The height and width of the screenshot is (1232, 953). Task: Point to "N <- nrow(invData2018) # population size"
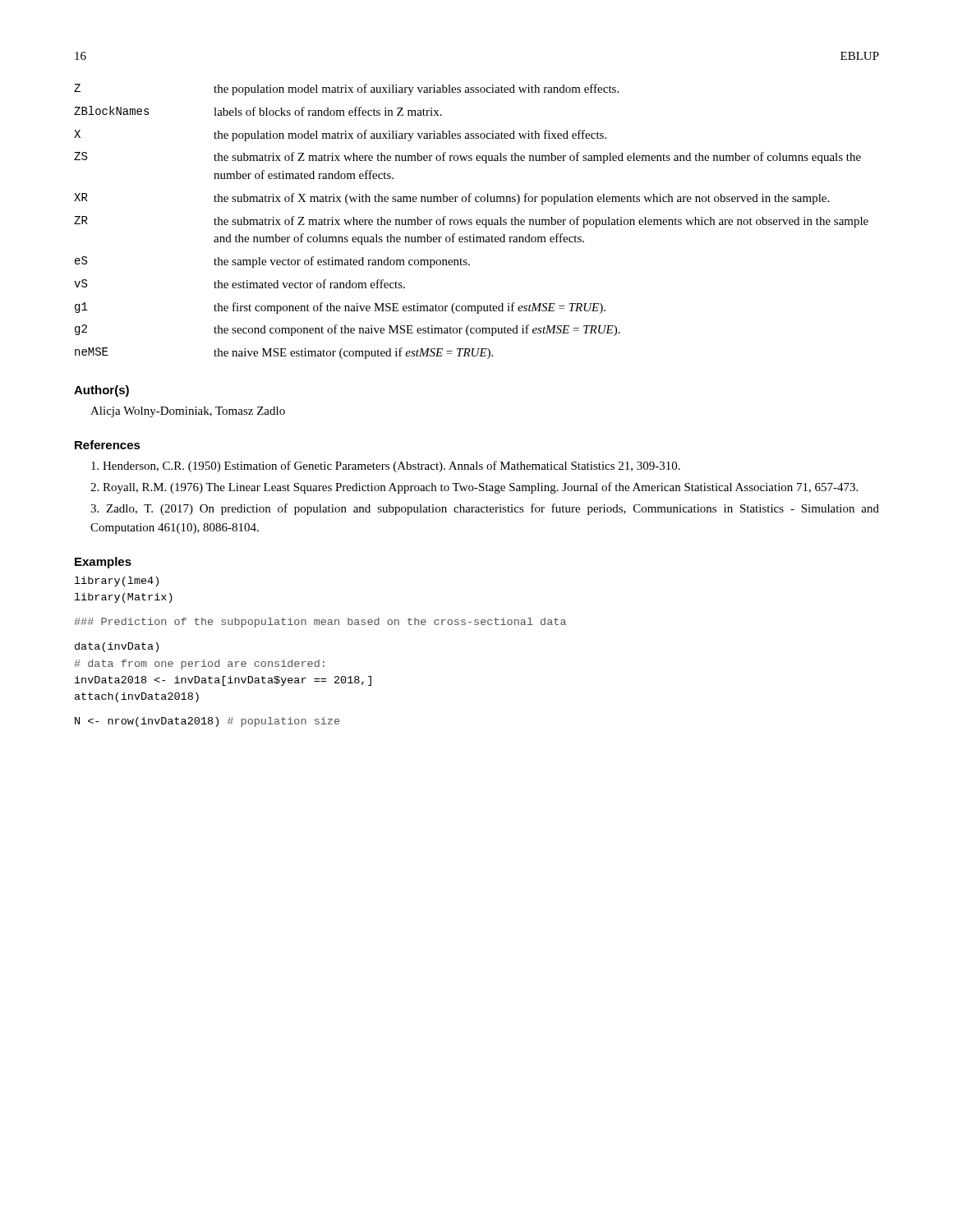[207, 722]
